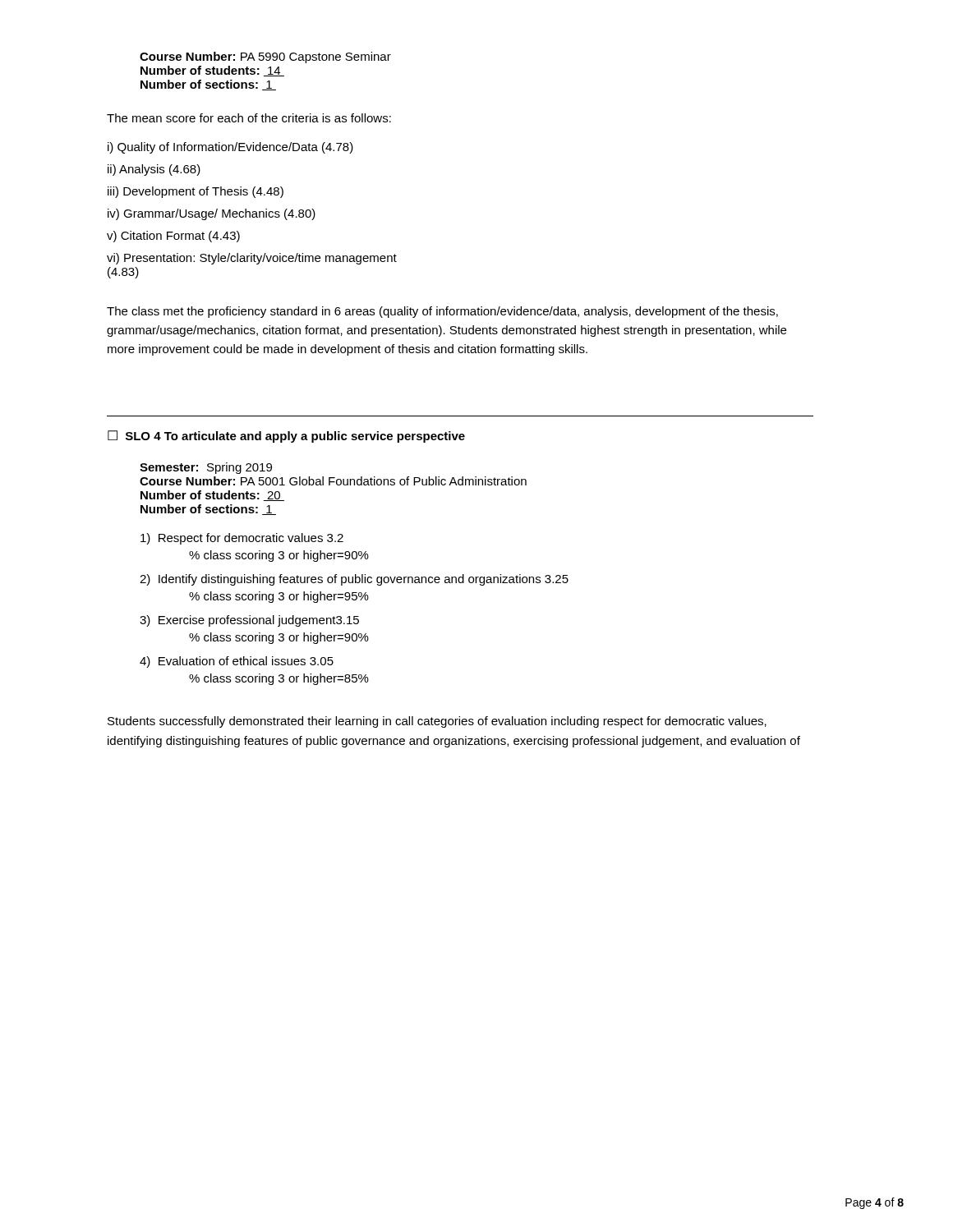This screenshot has width=953, height=1232.
Task: Point to the block beginning "2) Identify distinguishing features of public governance and"
Action: tap(476, 587)
